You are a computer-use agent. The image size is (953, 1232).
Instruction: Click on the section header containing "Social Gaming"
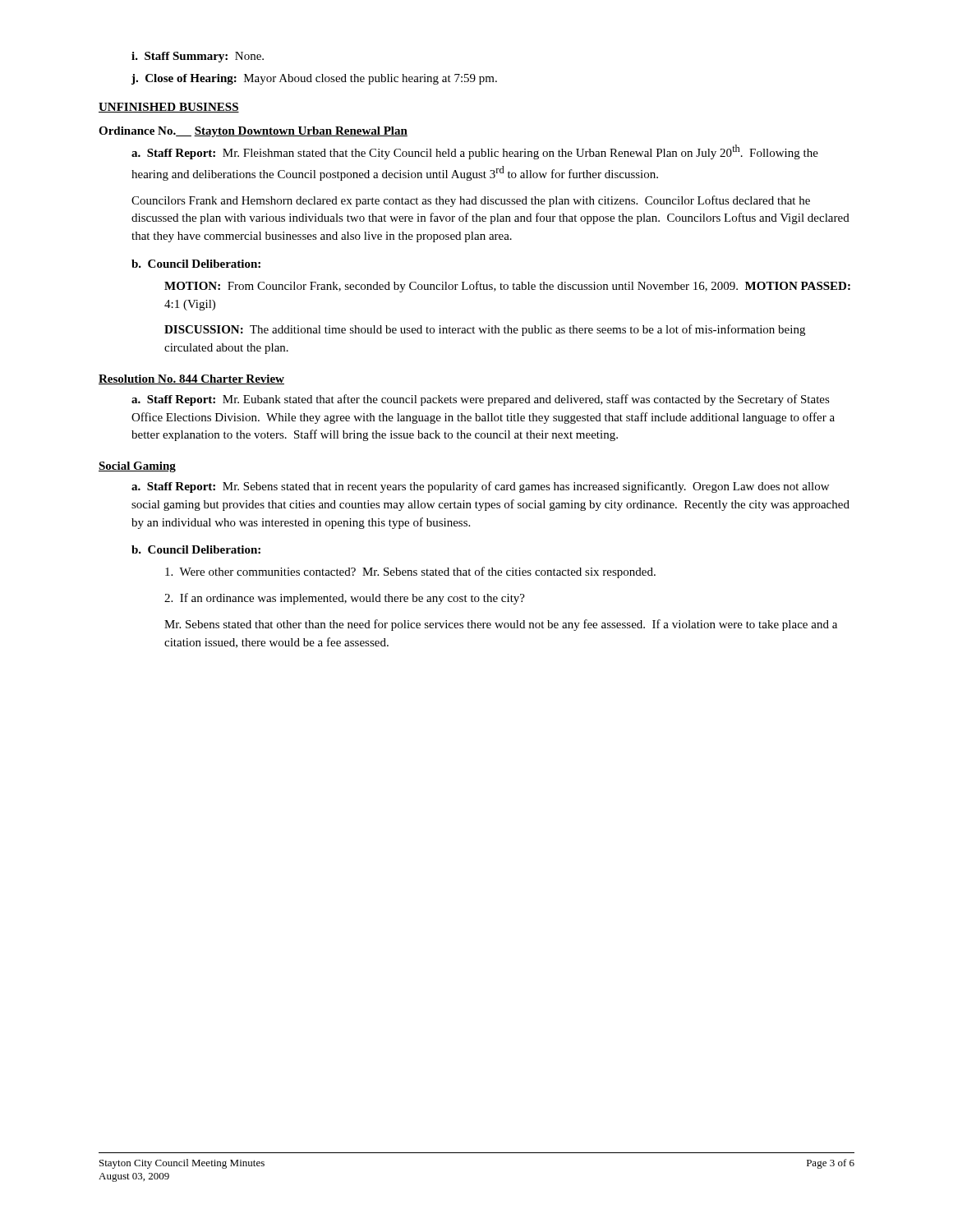pyautogui.click(x=137, y=466)
